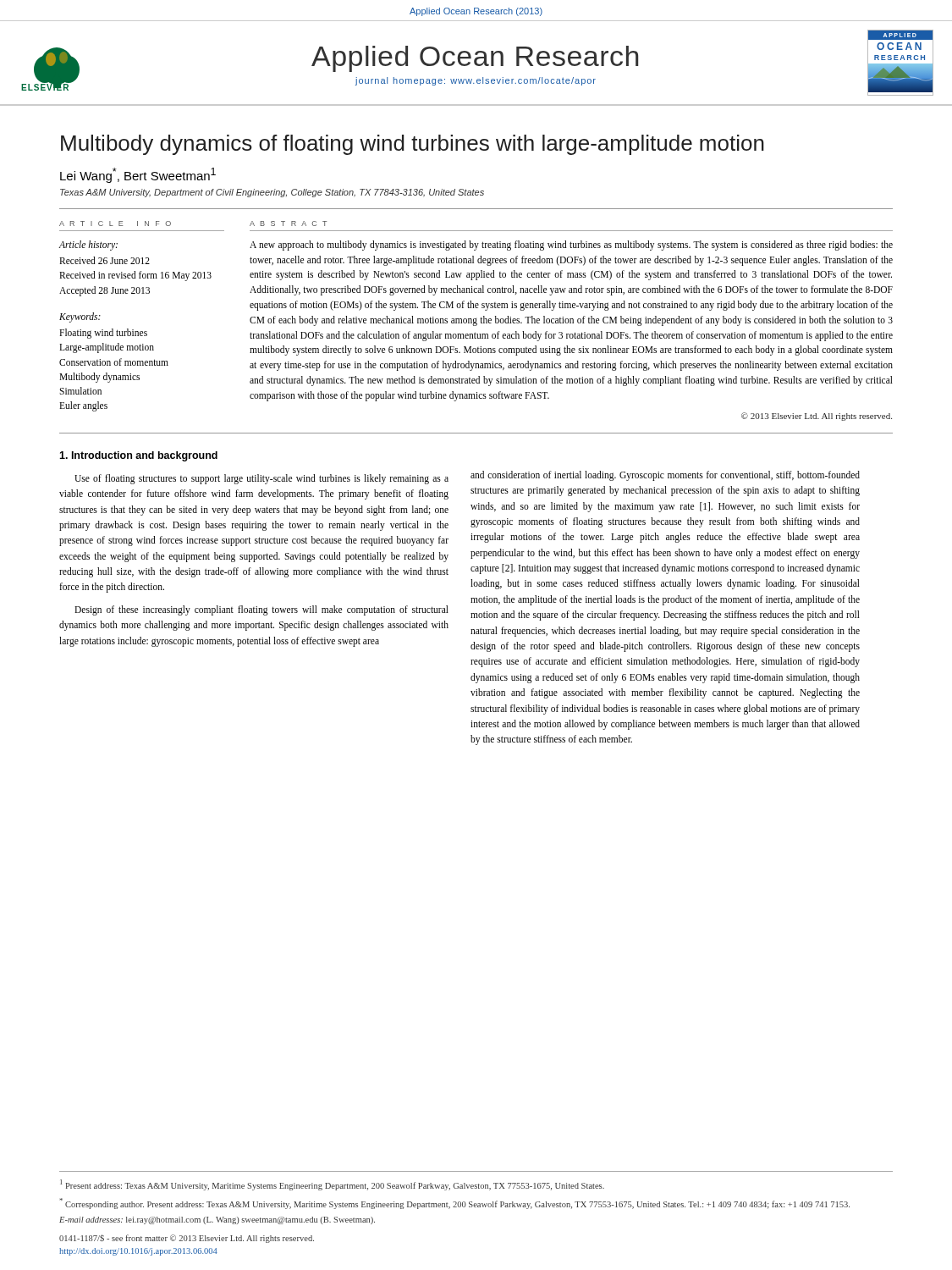The width and height of the screenshot is (952, 1270).
Task: Locate the text "1. Introduction and background"
Action: [139, 455]
